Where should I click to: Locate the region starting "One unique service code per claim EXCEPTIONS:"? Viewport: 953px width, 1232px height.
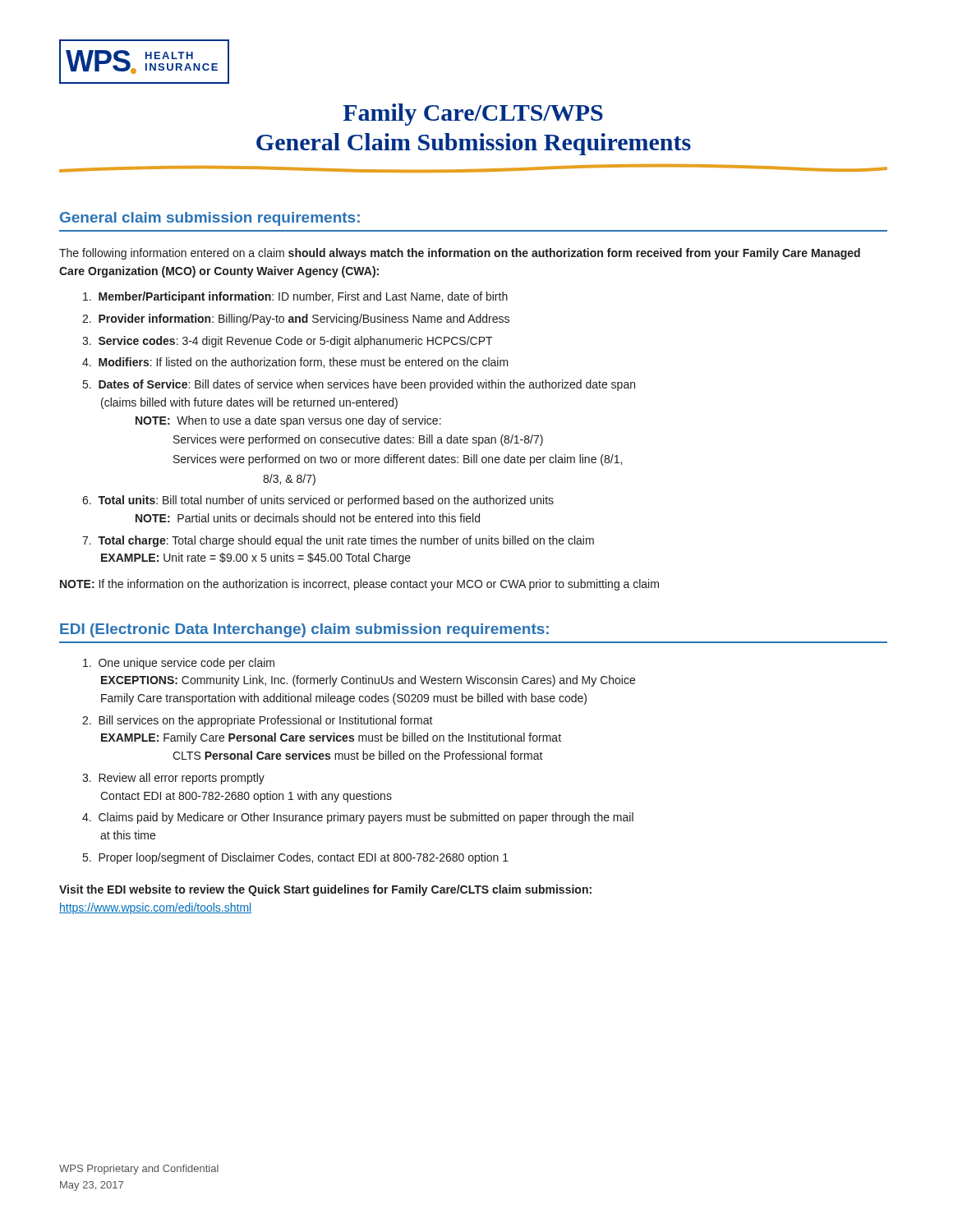(x=485, y=682)
